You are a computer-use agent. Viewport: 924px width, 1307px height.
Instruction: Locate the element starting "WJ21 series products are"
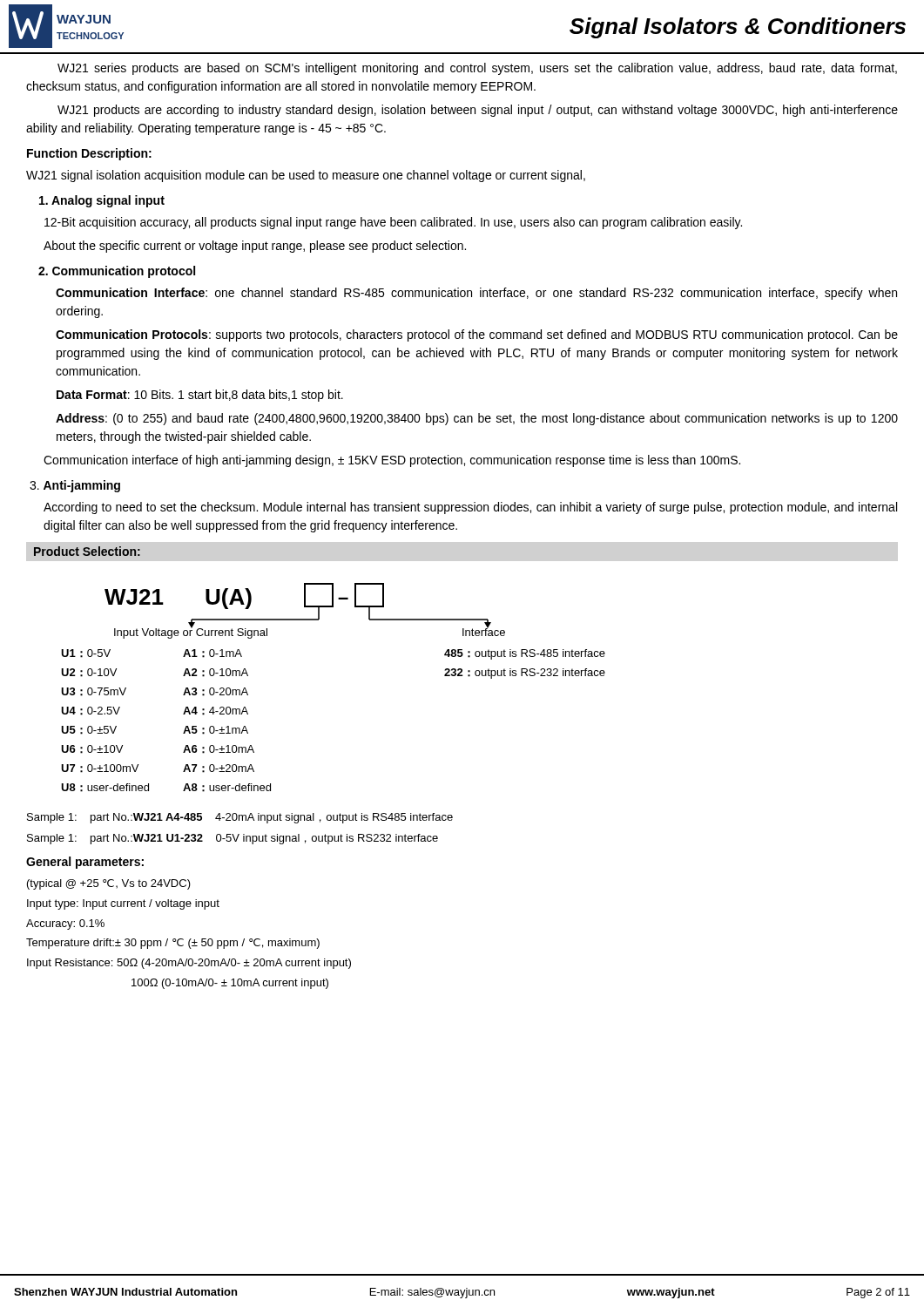coord(462,78)
